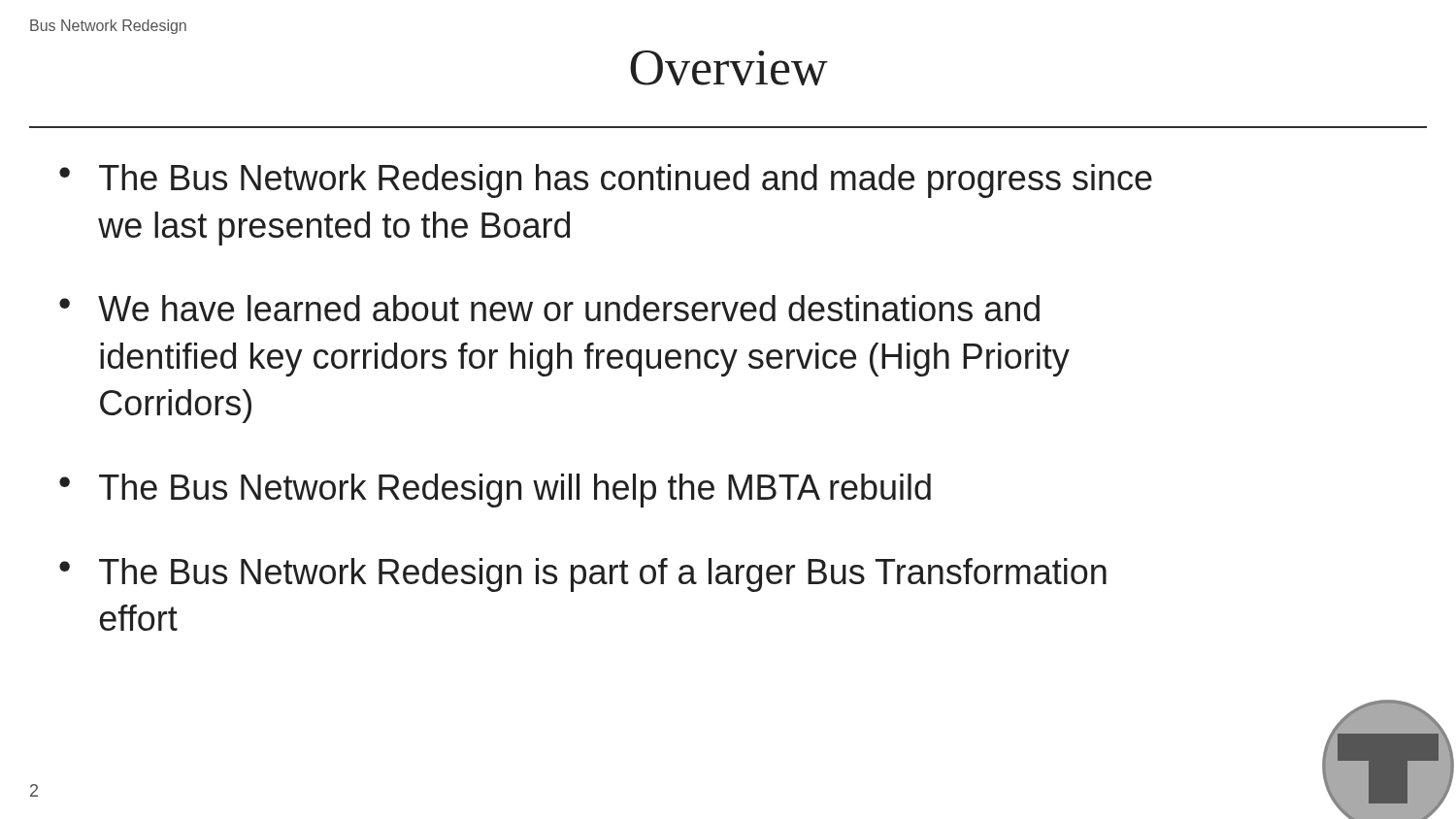
Task: Find the list item containing "• The Bus Network Redesign has"
Action: coord(606,202)
